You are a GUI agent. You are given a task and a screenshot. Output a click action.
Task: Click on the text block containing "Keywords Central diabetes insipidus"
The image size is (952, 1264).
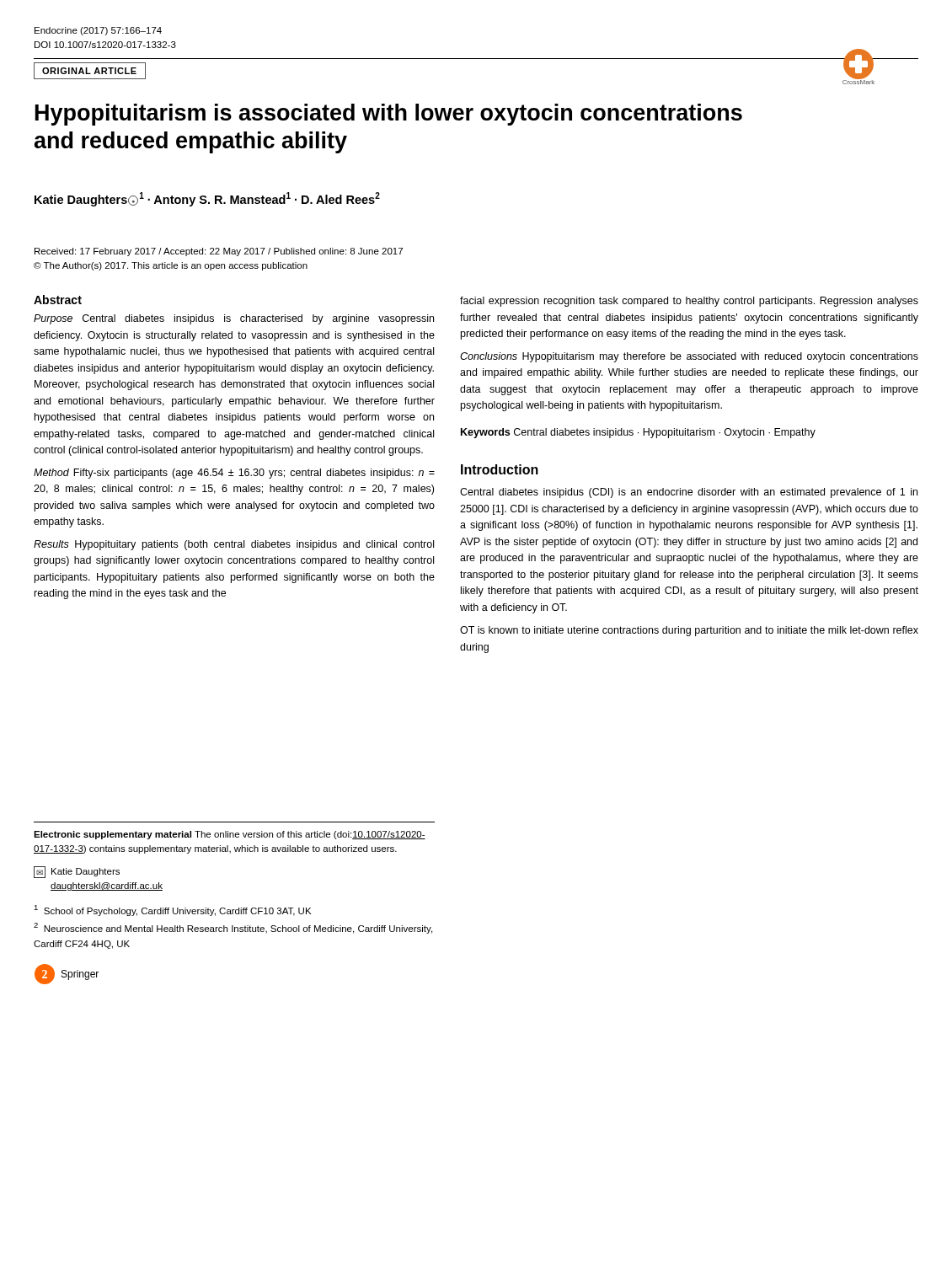[638, 432]
